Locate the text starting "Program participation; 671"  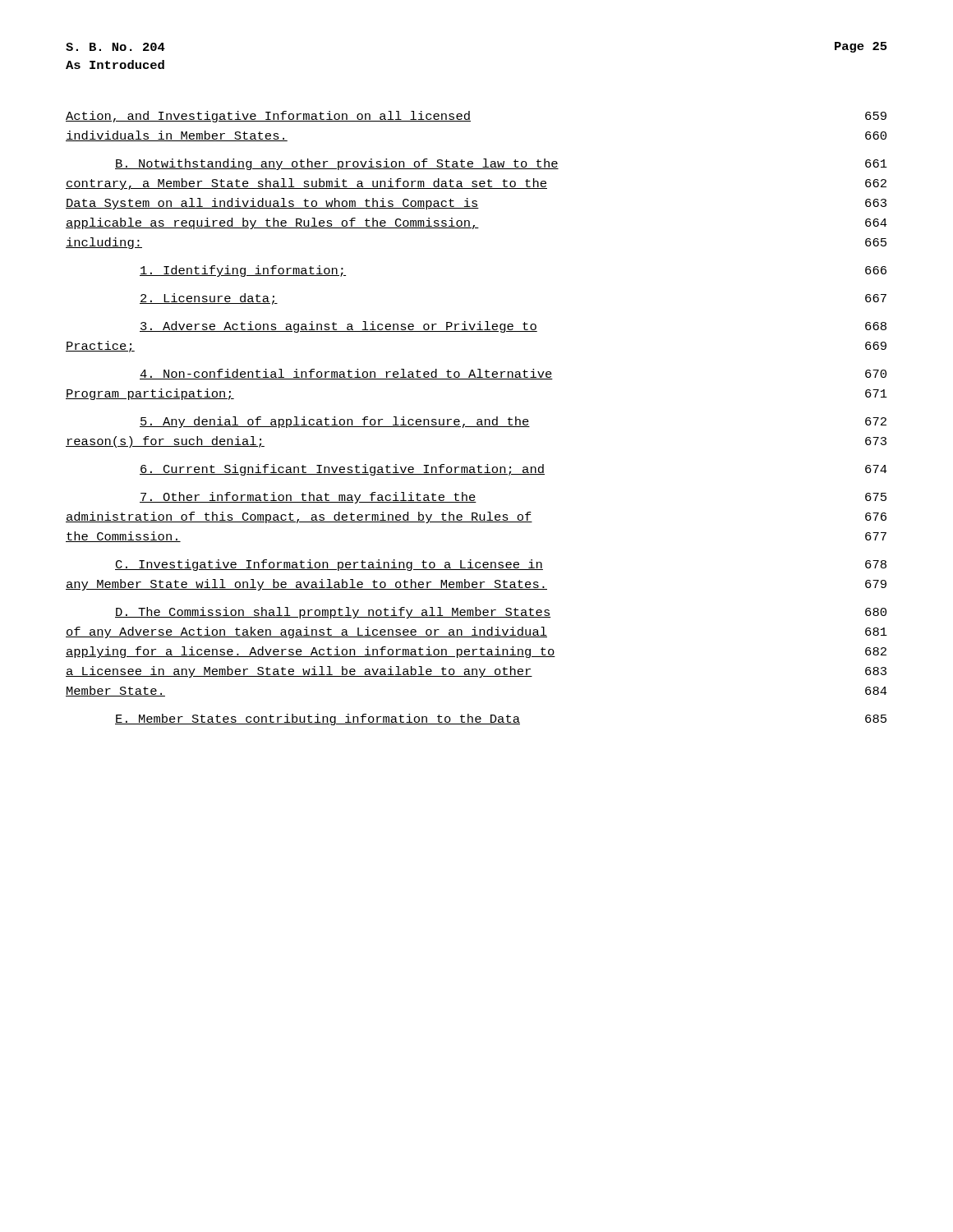click(153, 394)
